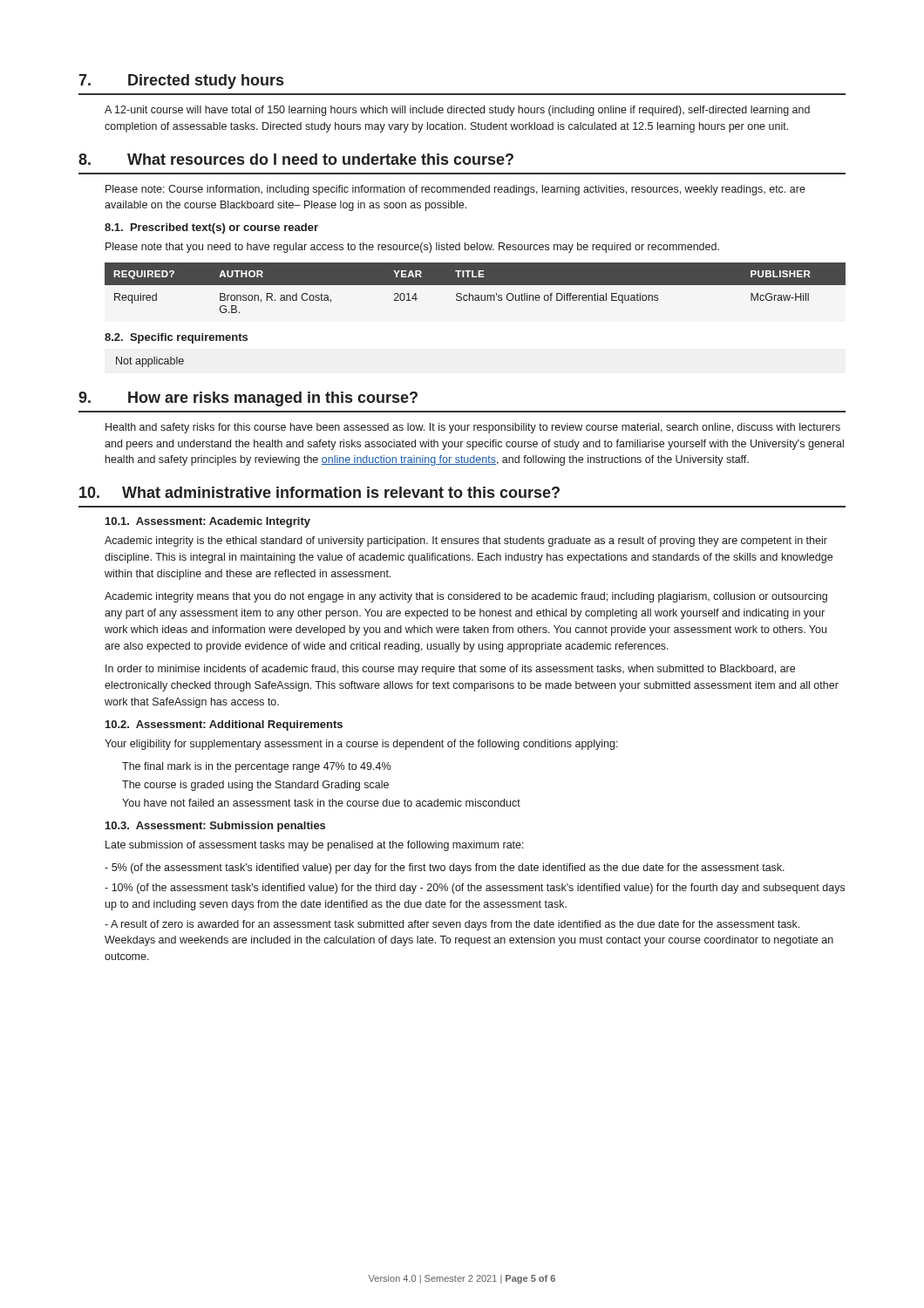
Task: Click the passage that begins "5% (of the assessment task's identified value) per"
Action: click(x=445, y=868)
